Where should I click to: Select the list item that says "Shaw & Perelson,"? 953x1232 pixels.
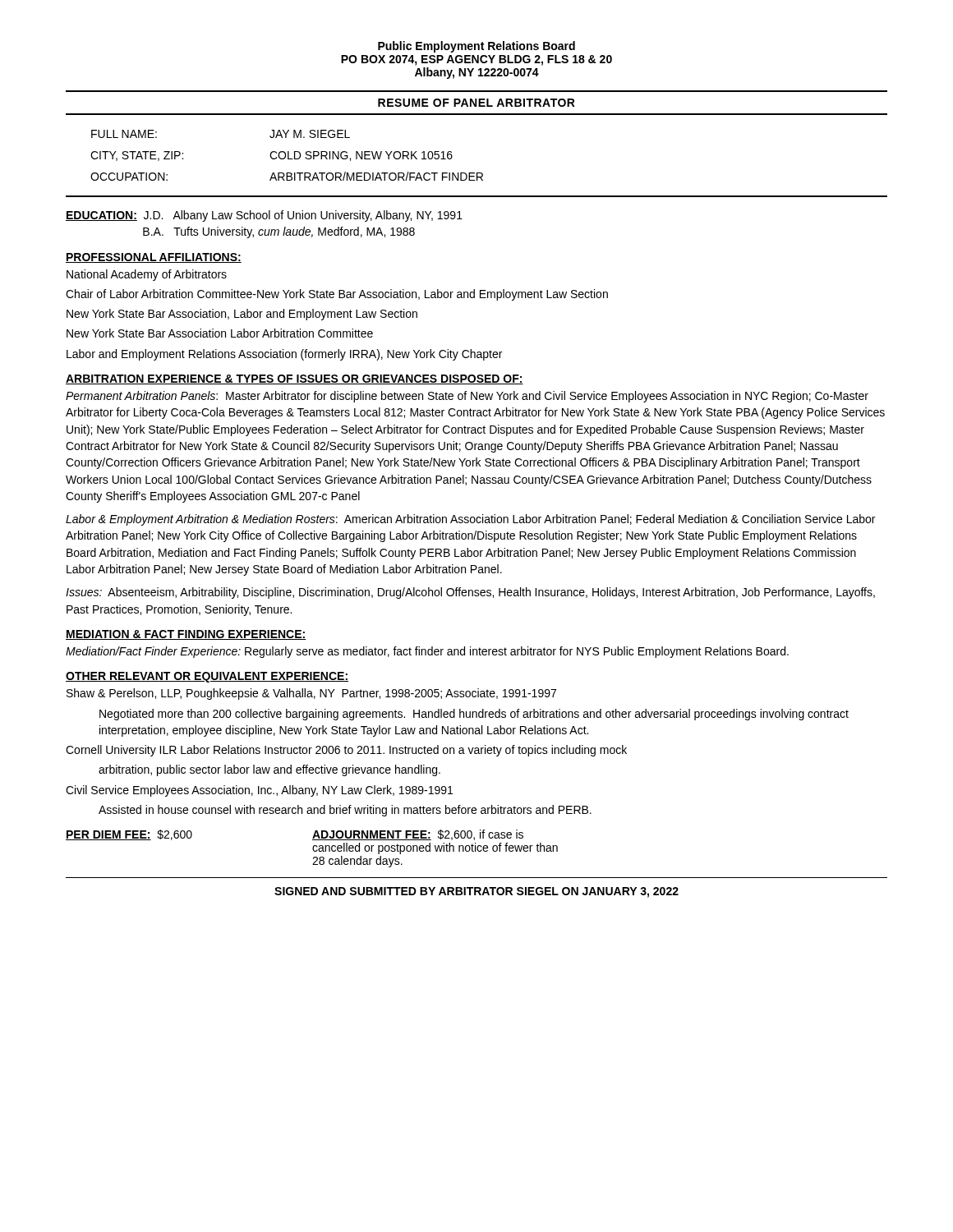click(476, 712)
